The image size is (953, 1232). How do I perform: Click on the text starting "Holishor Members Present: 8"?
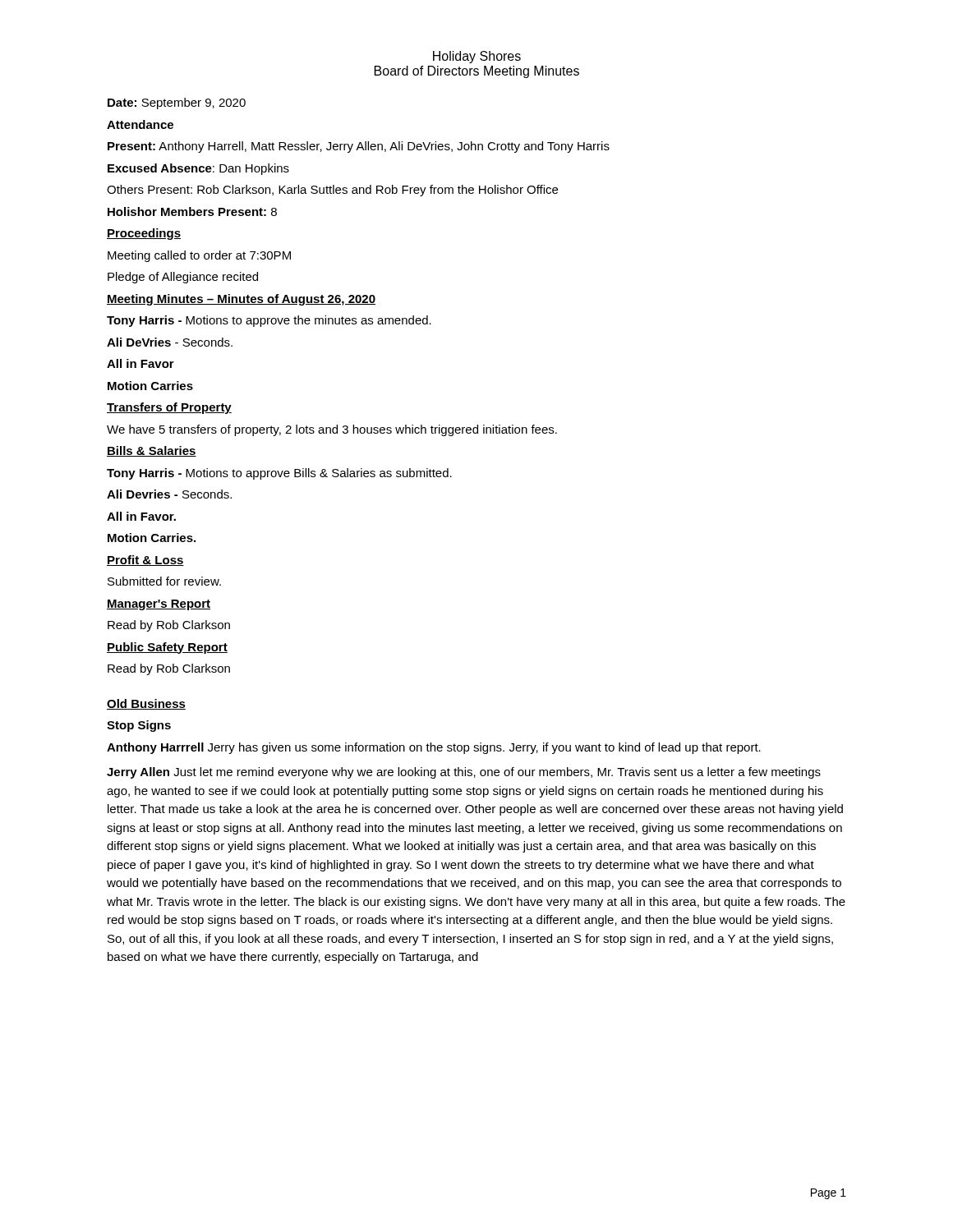(192, 211)
